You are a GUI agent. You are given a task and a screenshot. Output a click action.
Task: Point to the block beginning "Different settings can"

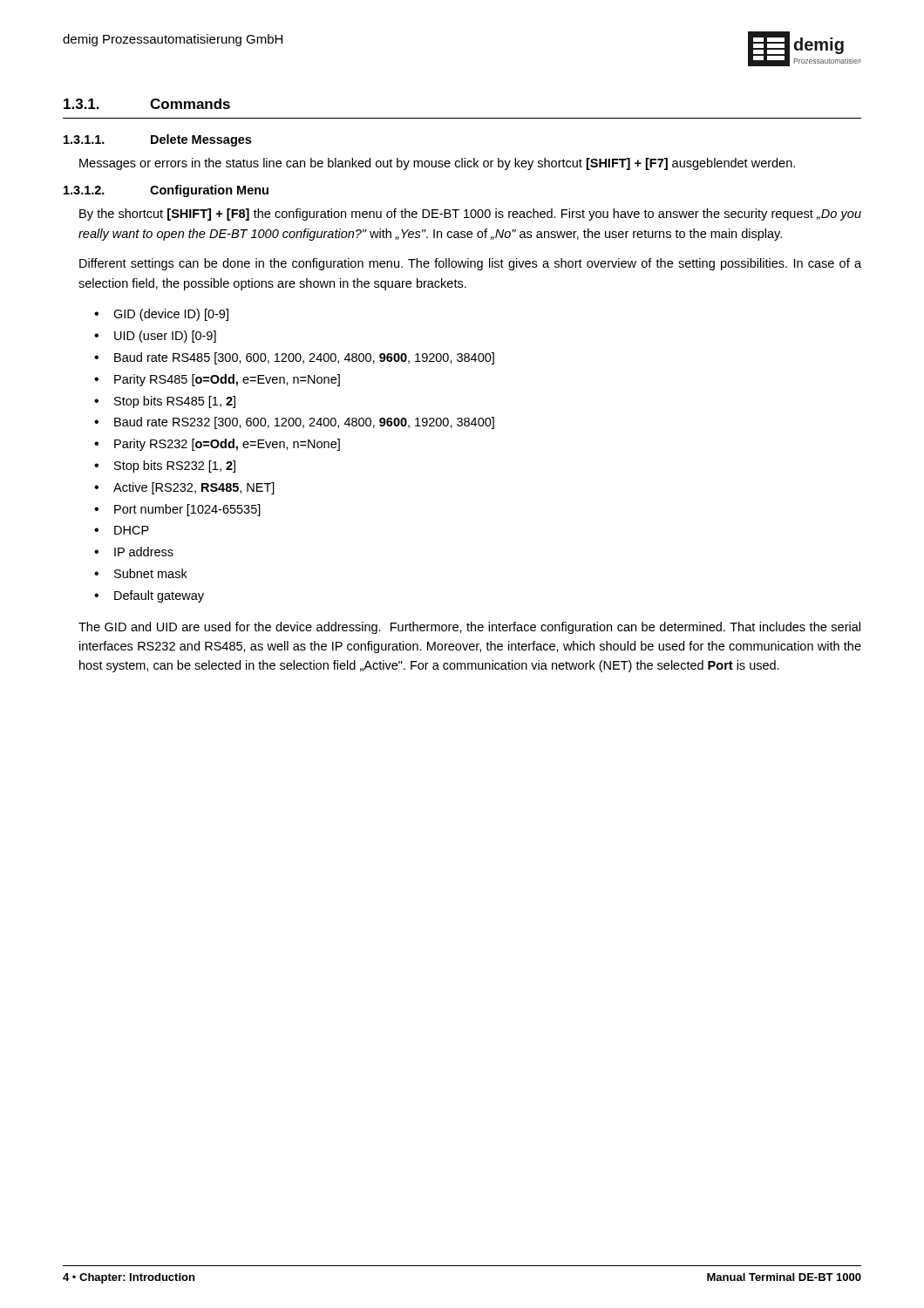click(470, 274)
